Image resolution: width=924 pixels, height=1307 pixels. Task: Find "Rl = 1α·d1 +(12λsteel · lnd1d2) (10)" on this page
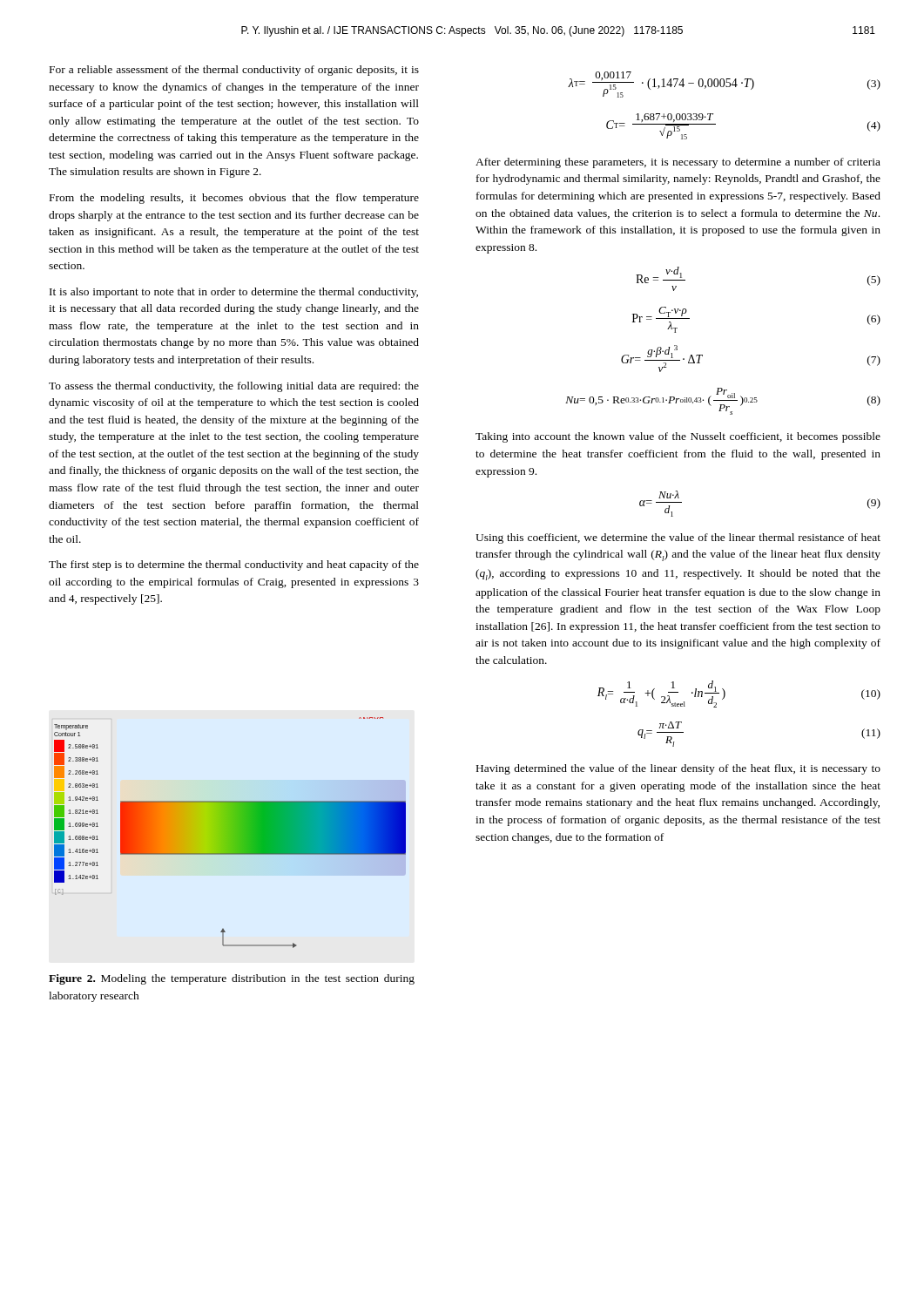[678, 693]
